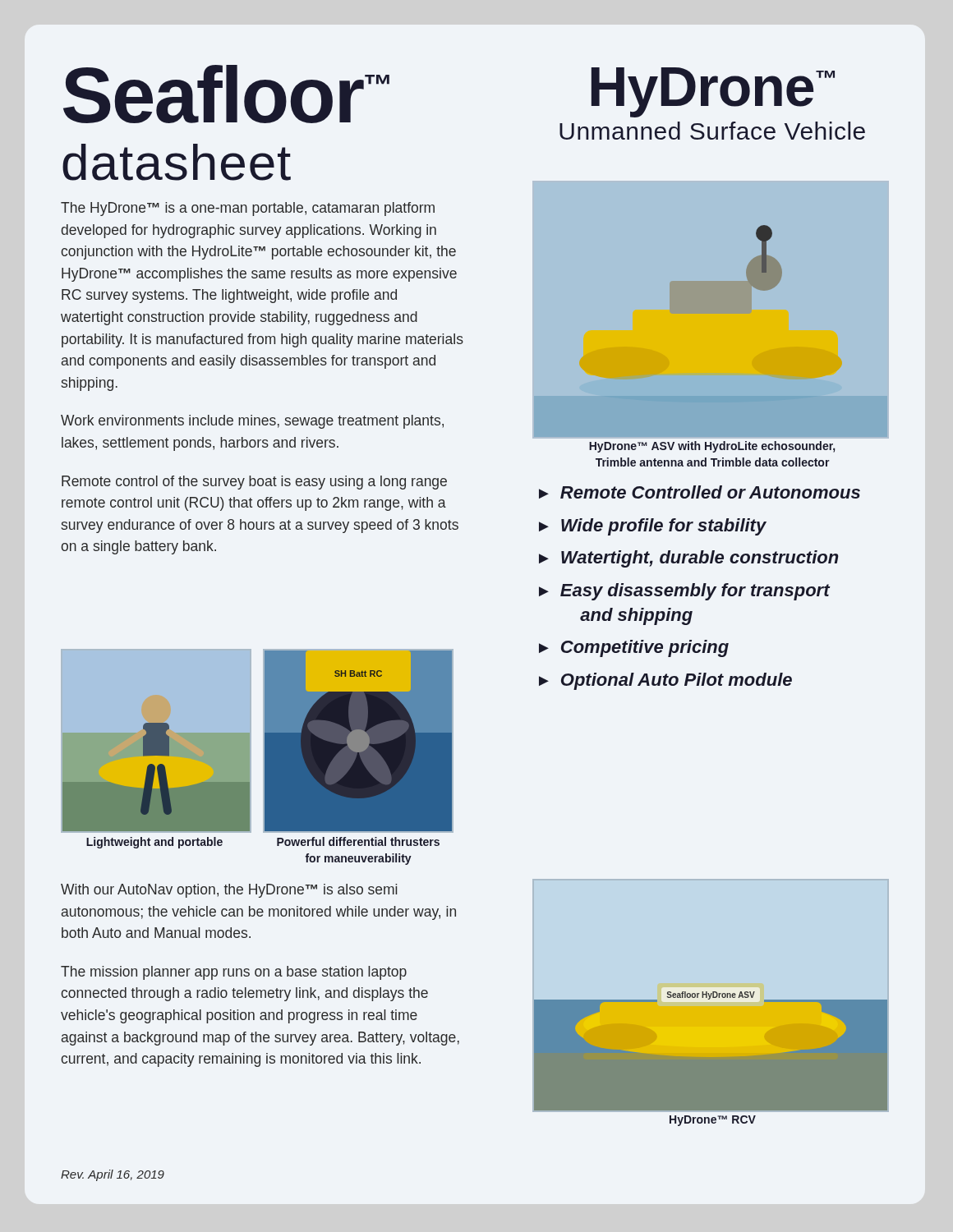Find "► Remote Controlled or Autonomous" on this page
Image resolution: width=953 pixels, height=1232 pixels.
click(698, 493)
